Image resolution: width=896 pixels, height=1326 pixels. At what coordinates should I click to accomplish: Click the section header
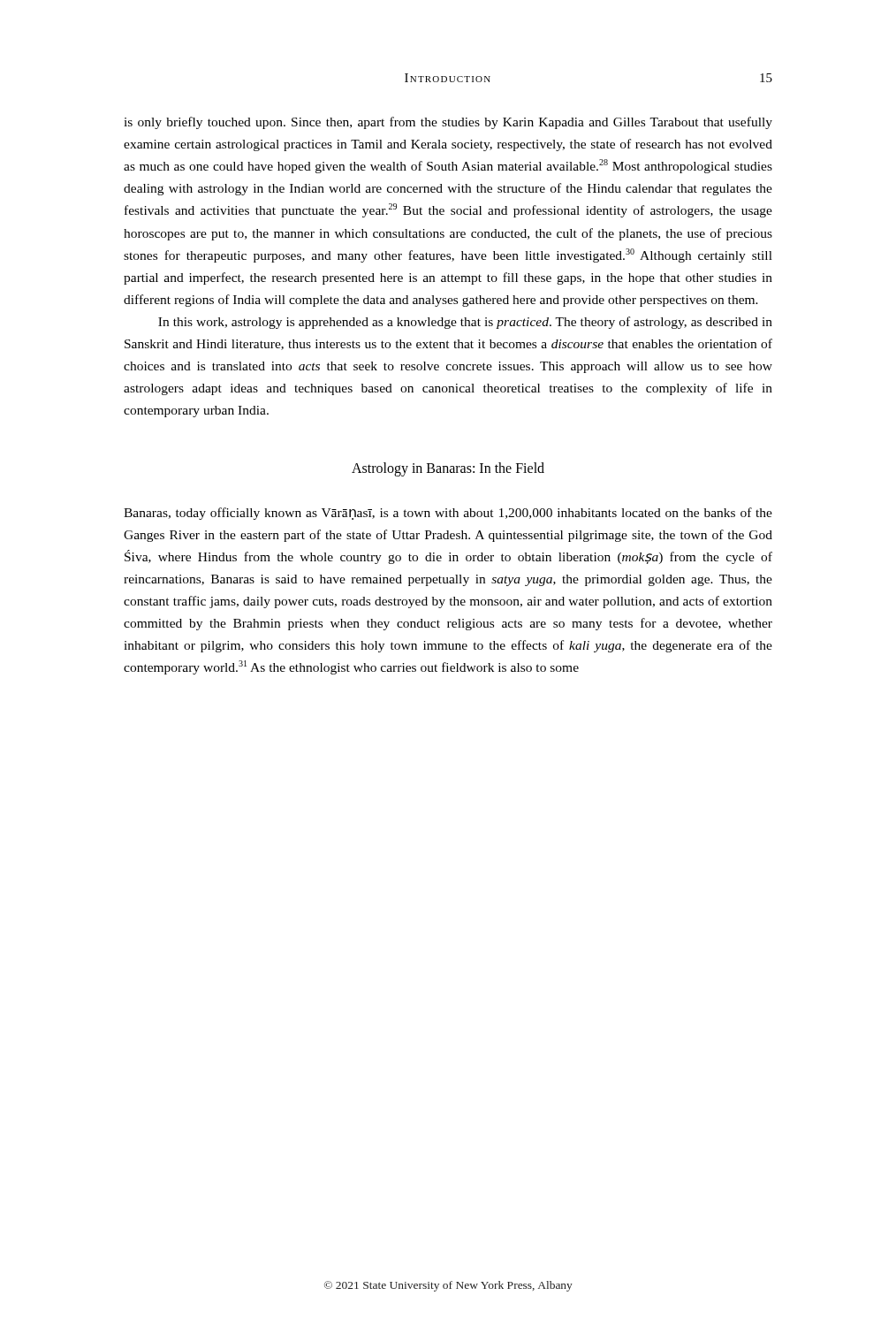pos(448,468)
